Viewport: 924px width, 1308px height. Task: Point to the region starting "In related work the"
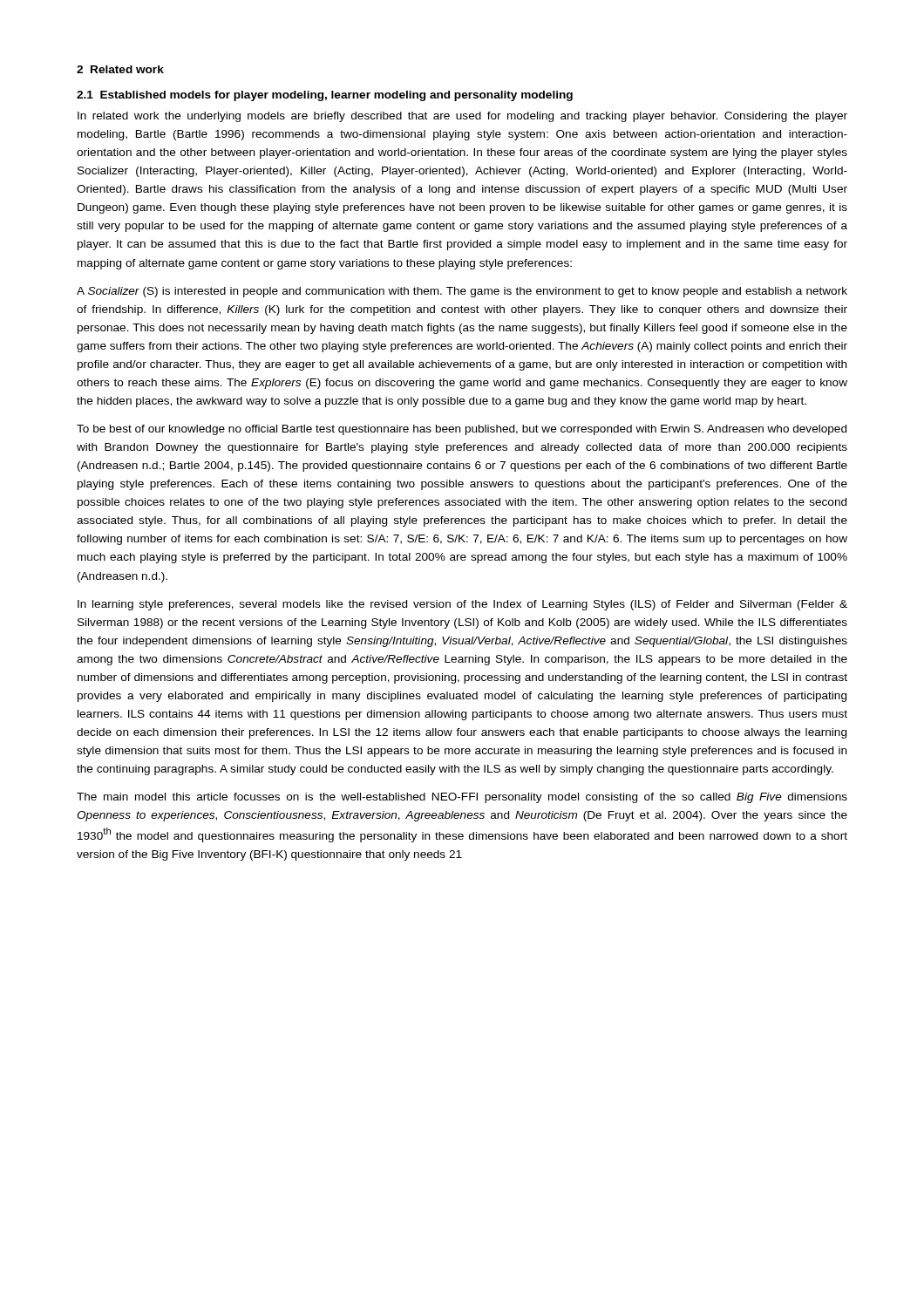click(x=462, y=189)
